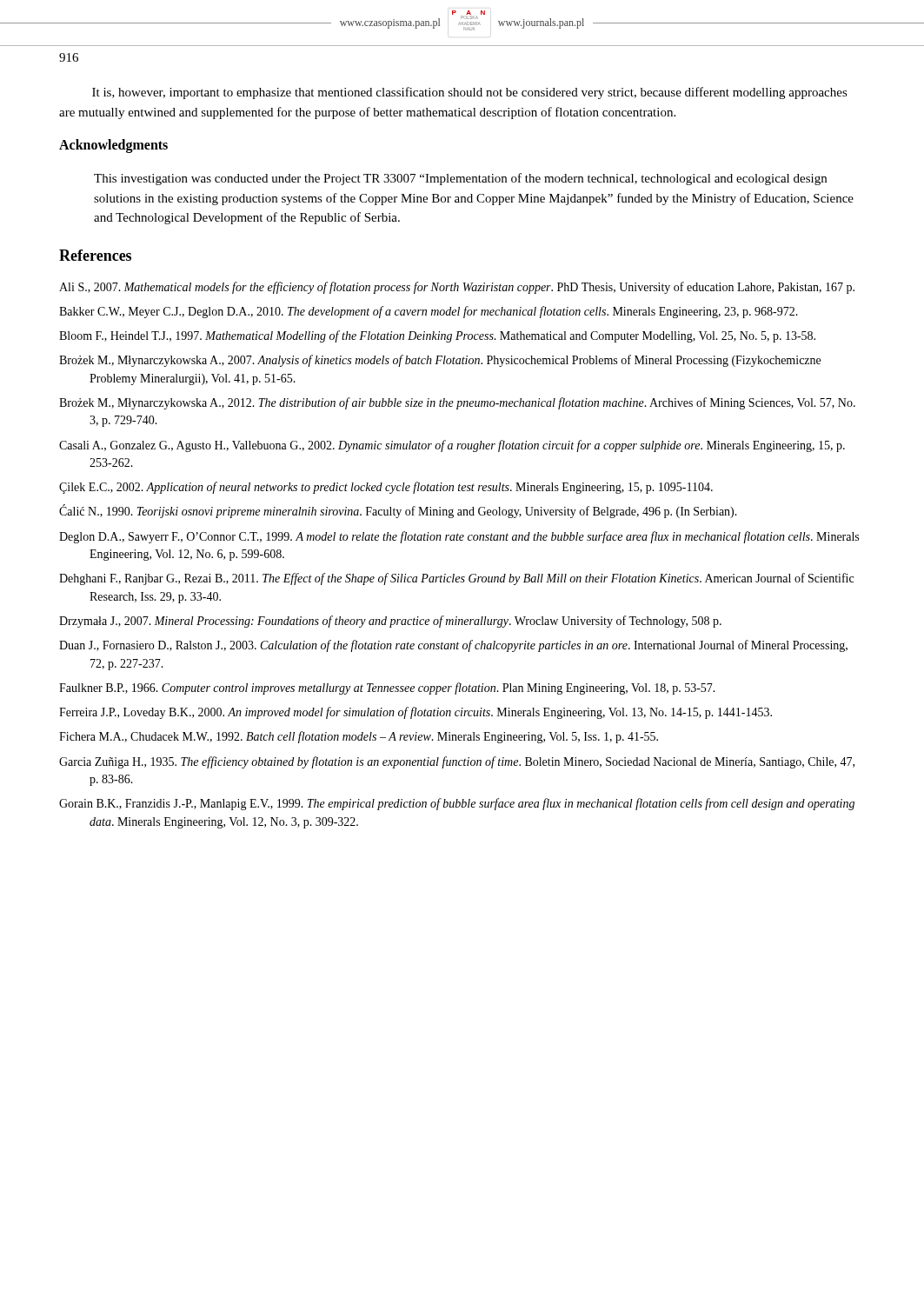This screenshot has width=924, height=1304.
Task: Click on the text block containing "This investigation was conducted"
Action: (474, 198)
